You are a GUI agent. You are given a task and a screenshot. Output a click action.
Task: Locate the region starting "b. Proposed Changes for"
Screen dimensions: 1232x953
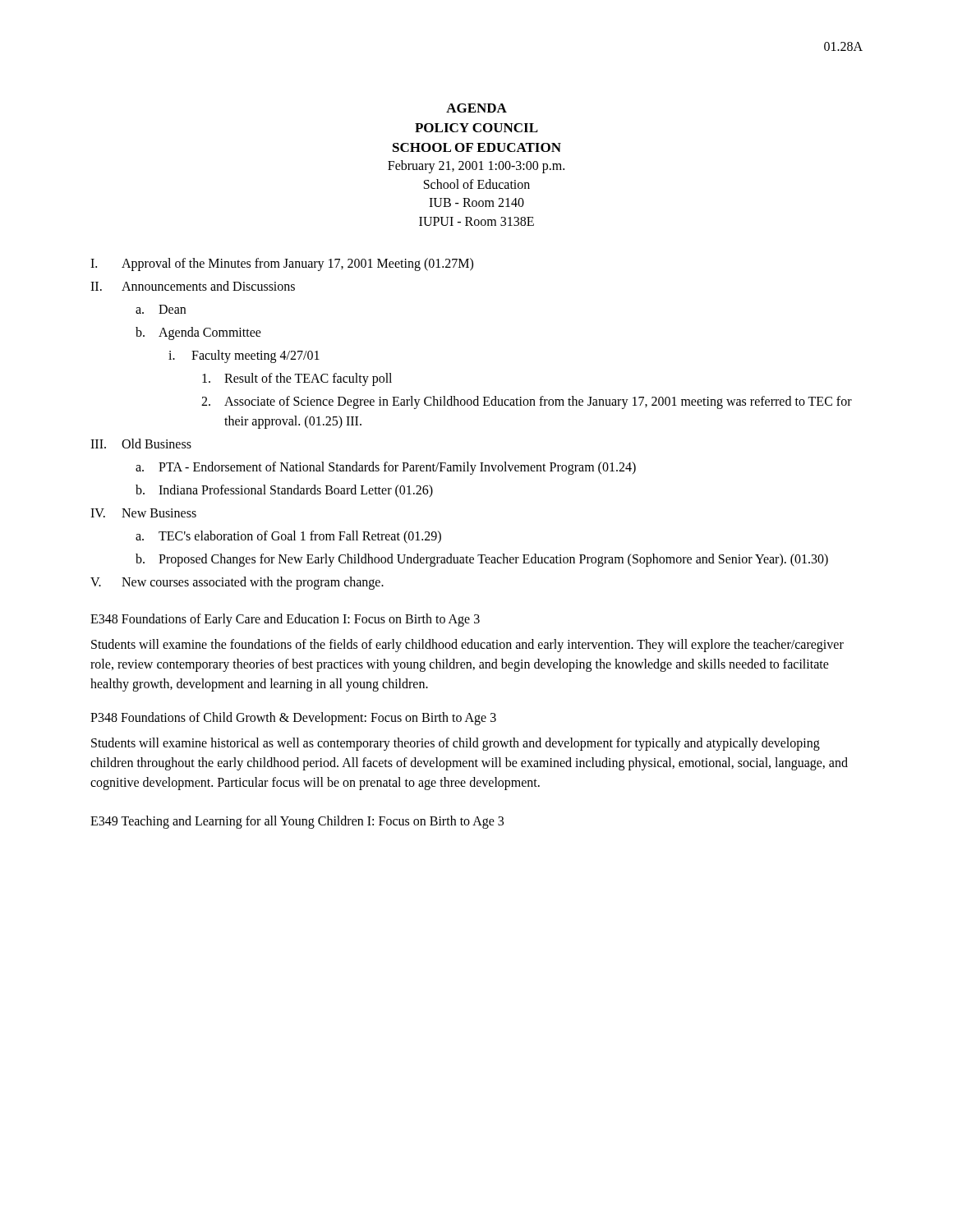click(482, 559)
